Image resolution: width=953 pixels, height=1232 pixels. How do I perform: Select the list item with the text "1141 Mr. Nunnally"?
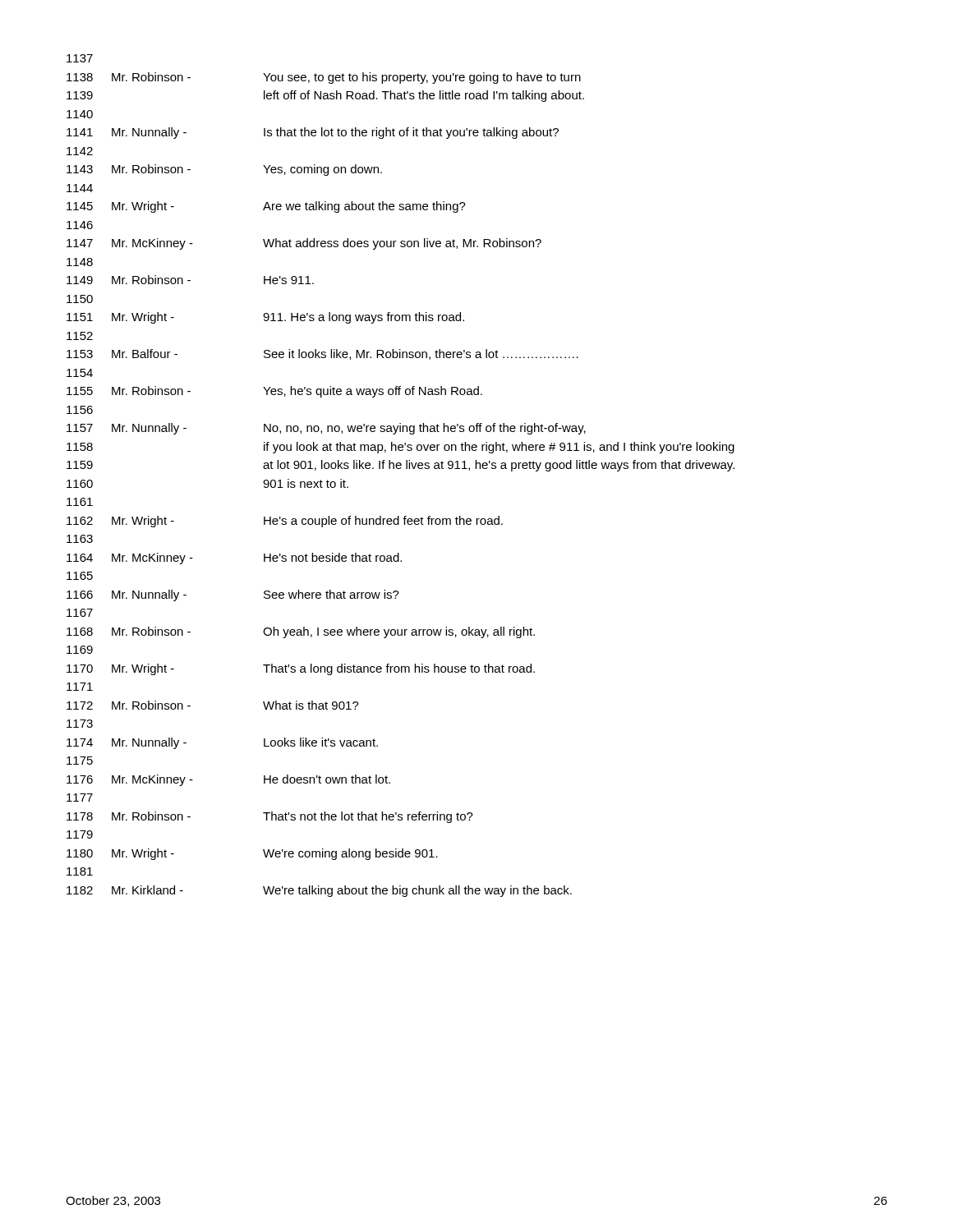476,132
